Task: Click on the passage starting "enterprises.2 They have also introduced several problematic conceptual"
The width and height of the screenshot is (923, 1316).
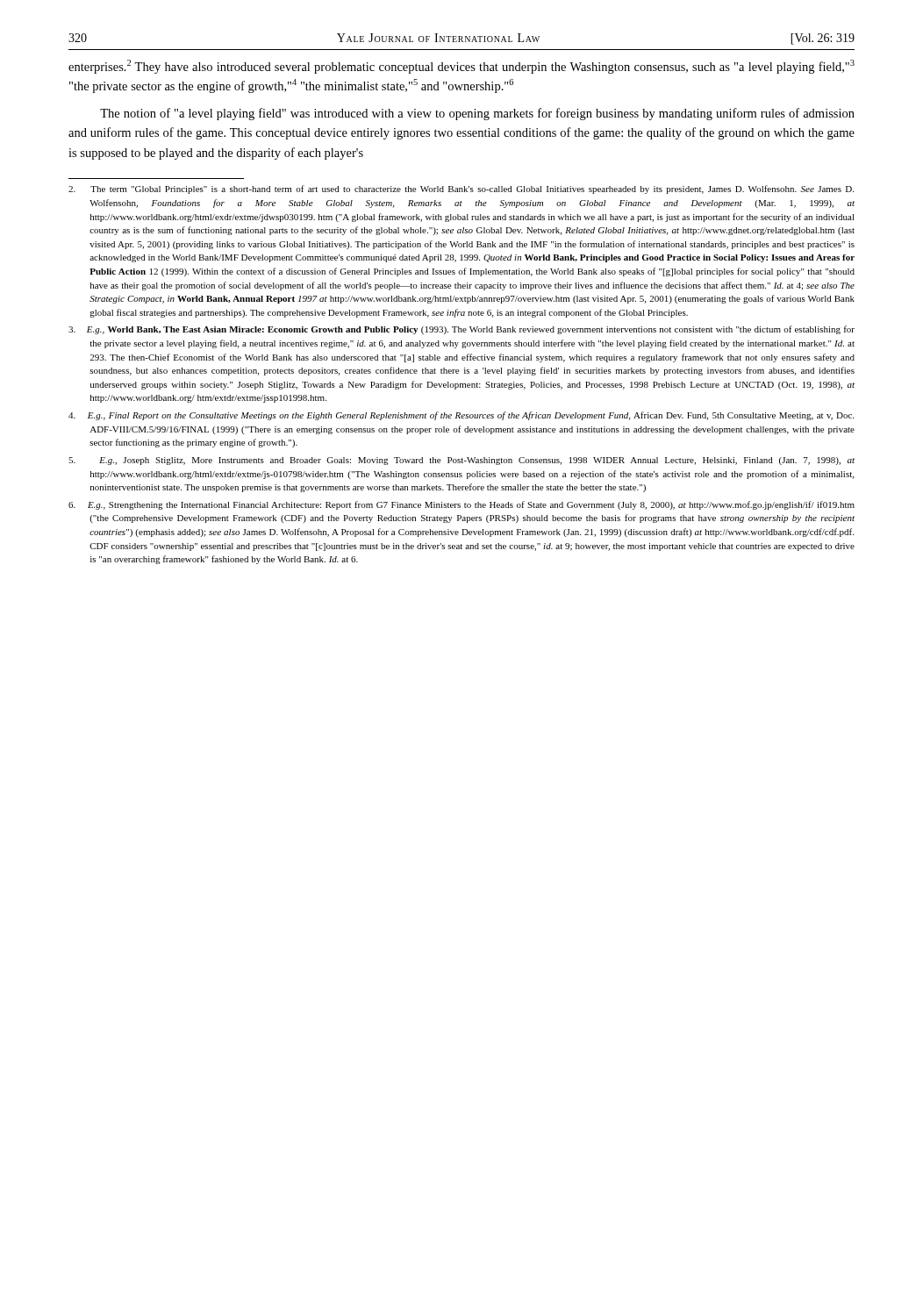Action: 462,77
